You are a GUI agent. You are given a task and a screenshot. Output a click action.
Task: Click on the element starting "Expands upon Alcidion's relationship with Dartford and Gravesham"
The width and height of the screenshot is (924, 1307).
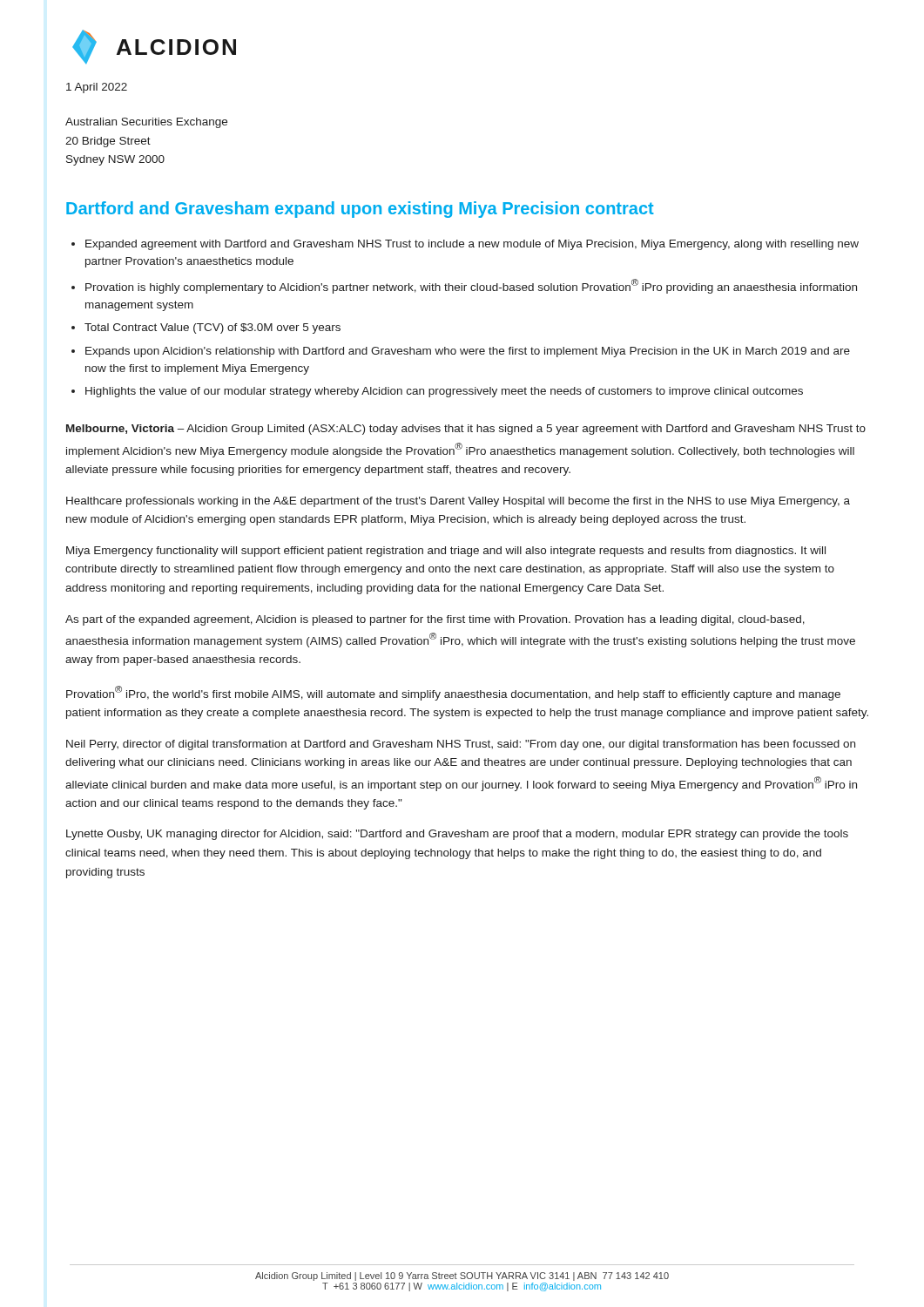[x=467, y=359]
